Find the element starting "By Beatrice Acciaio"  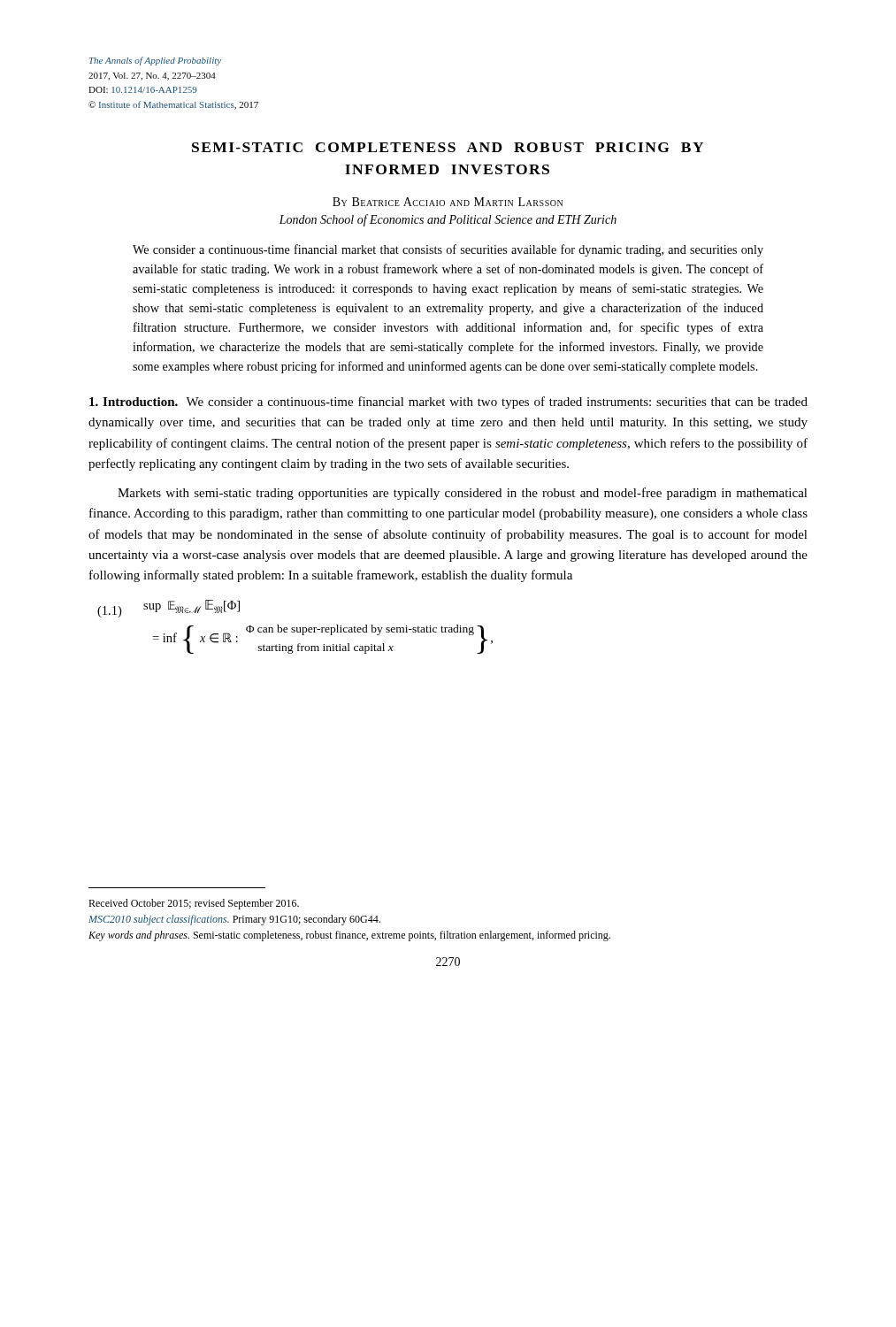(x=448, y=202)
